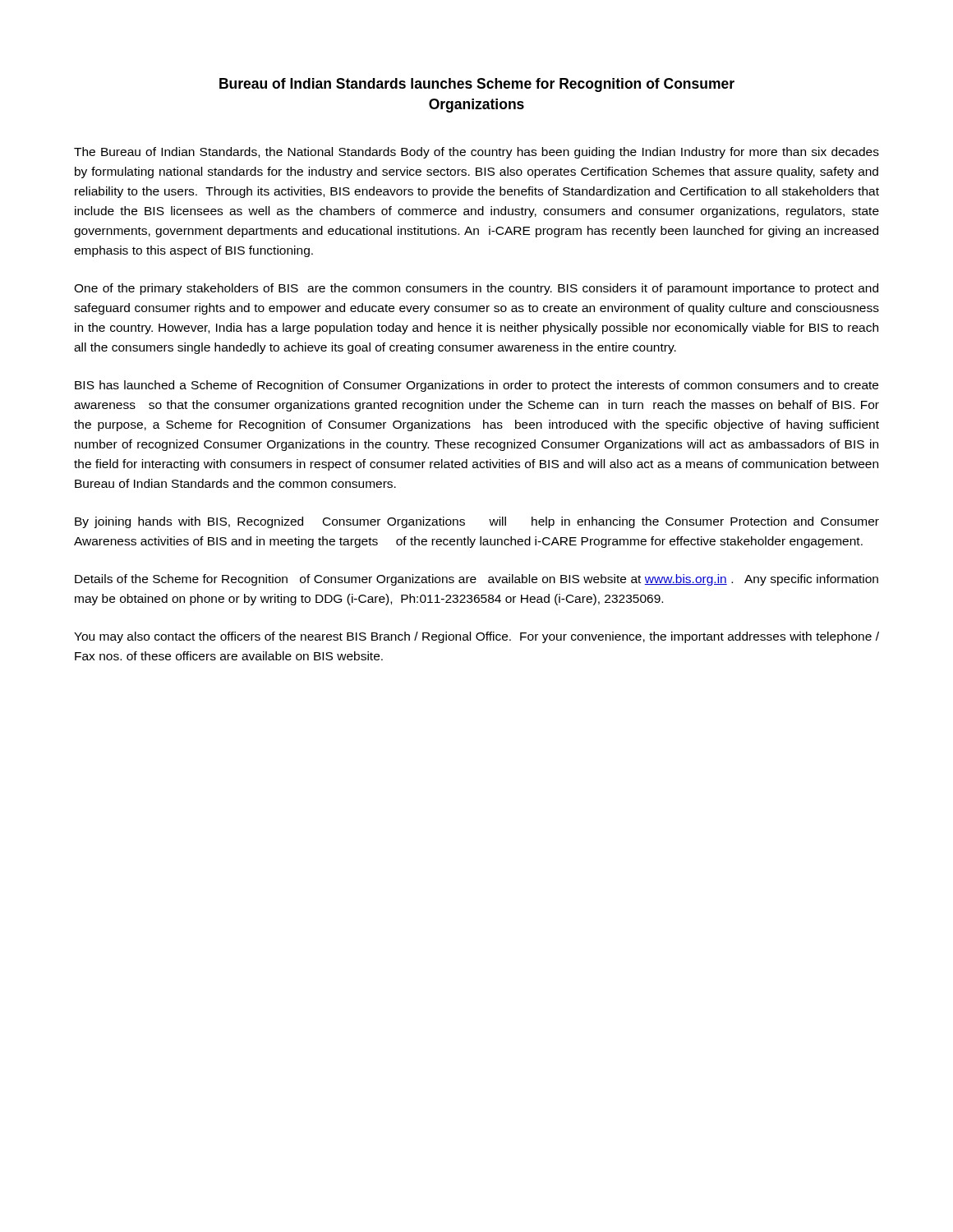
Task: Navigate to the text block starting "One of the primary stakeholders of BIS"
Action: (476, 317)
